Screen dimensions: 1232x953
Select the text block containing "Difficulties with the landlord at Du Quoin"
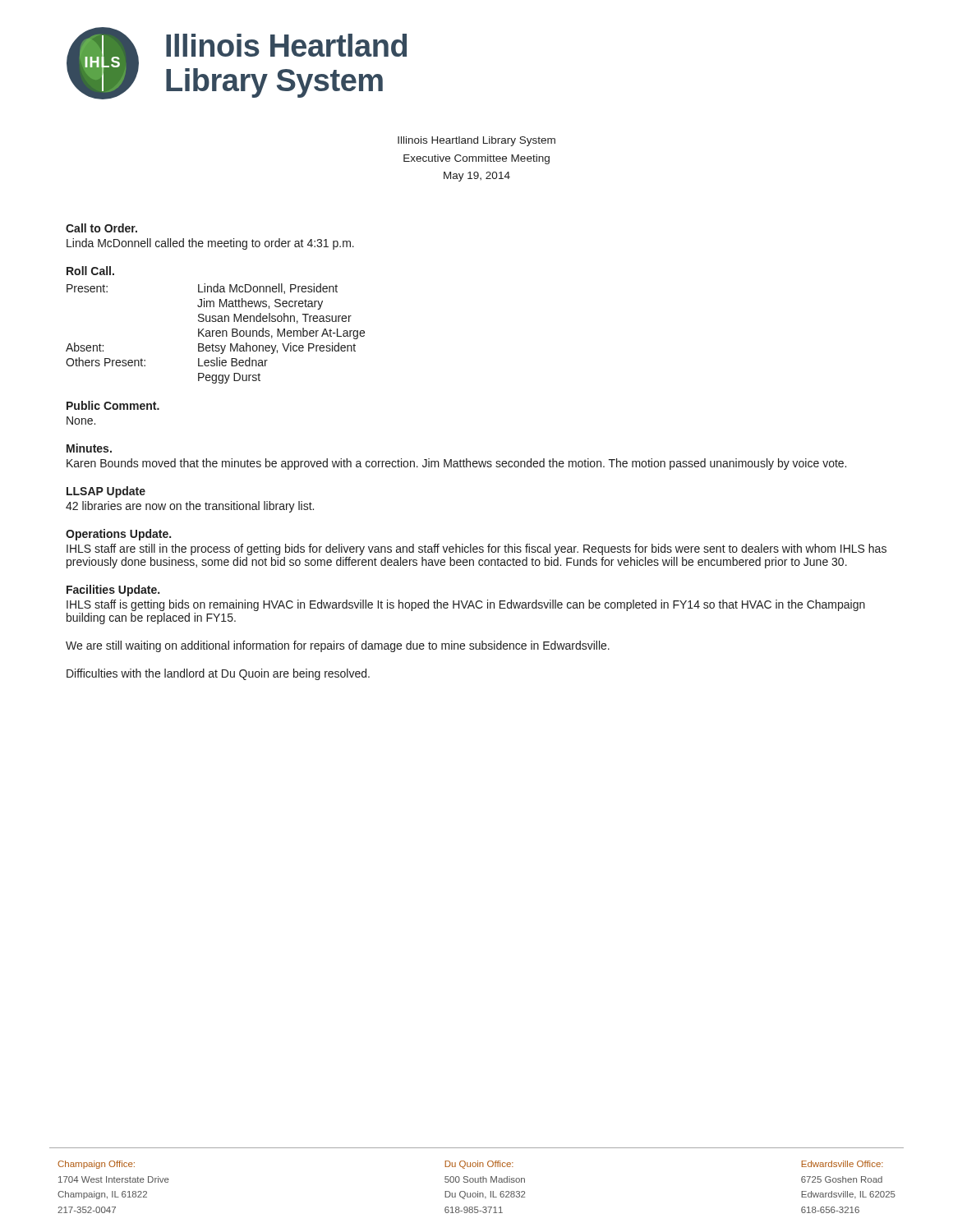(x=218, y=673)
